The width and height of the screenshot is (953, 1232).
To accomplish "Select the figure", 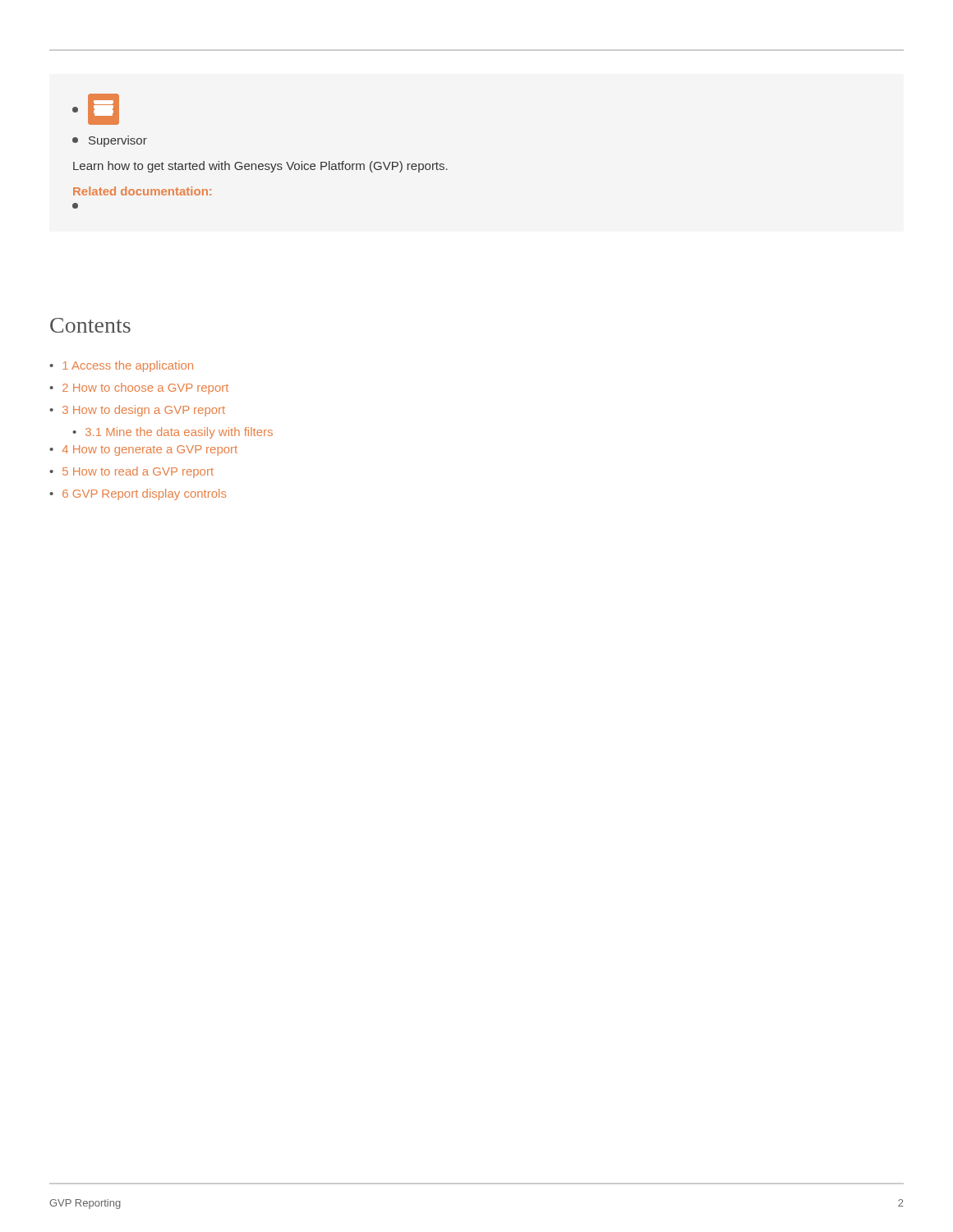I will click(476, 109).
